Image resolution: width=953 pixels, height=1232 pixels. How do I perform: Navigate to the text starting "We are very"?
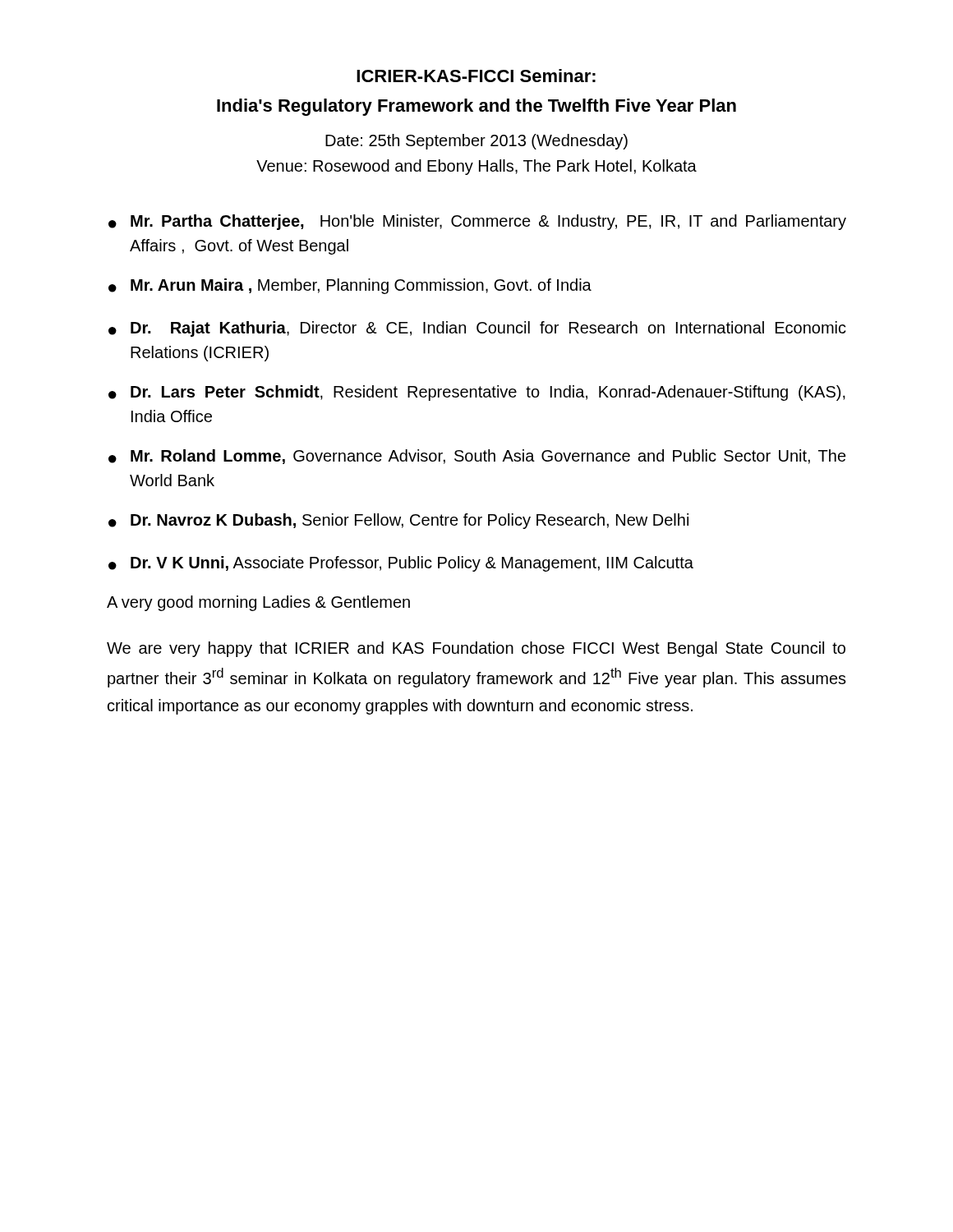[x=476, y=677]
